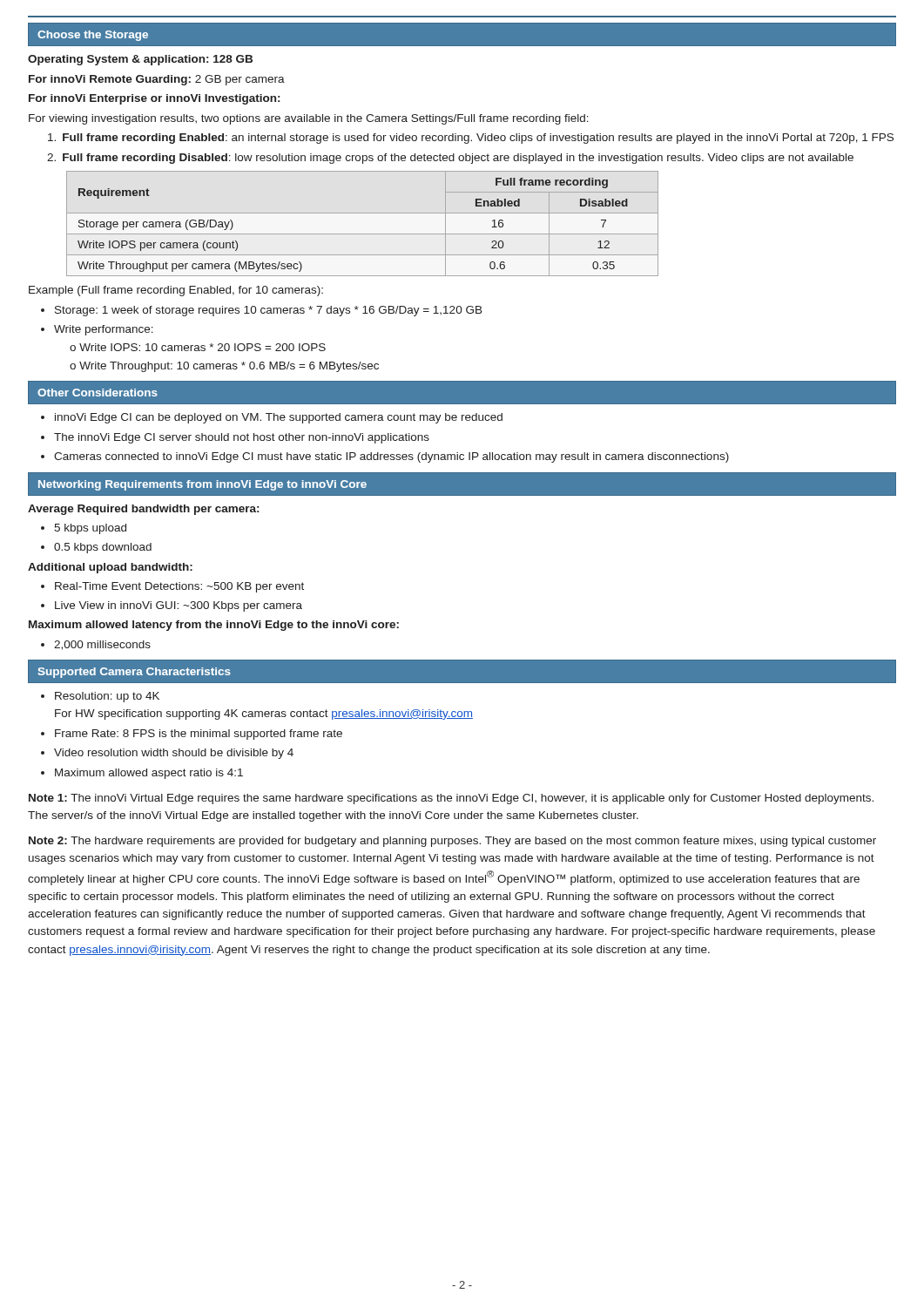Select the list item containing "Frame Rate: 8 FPS is the"
The image size is (924, 1307).
pyautogui.click(x=198, y=733)
